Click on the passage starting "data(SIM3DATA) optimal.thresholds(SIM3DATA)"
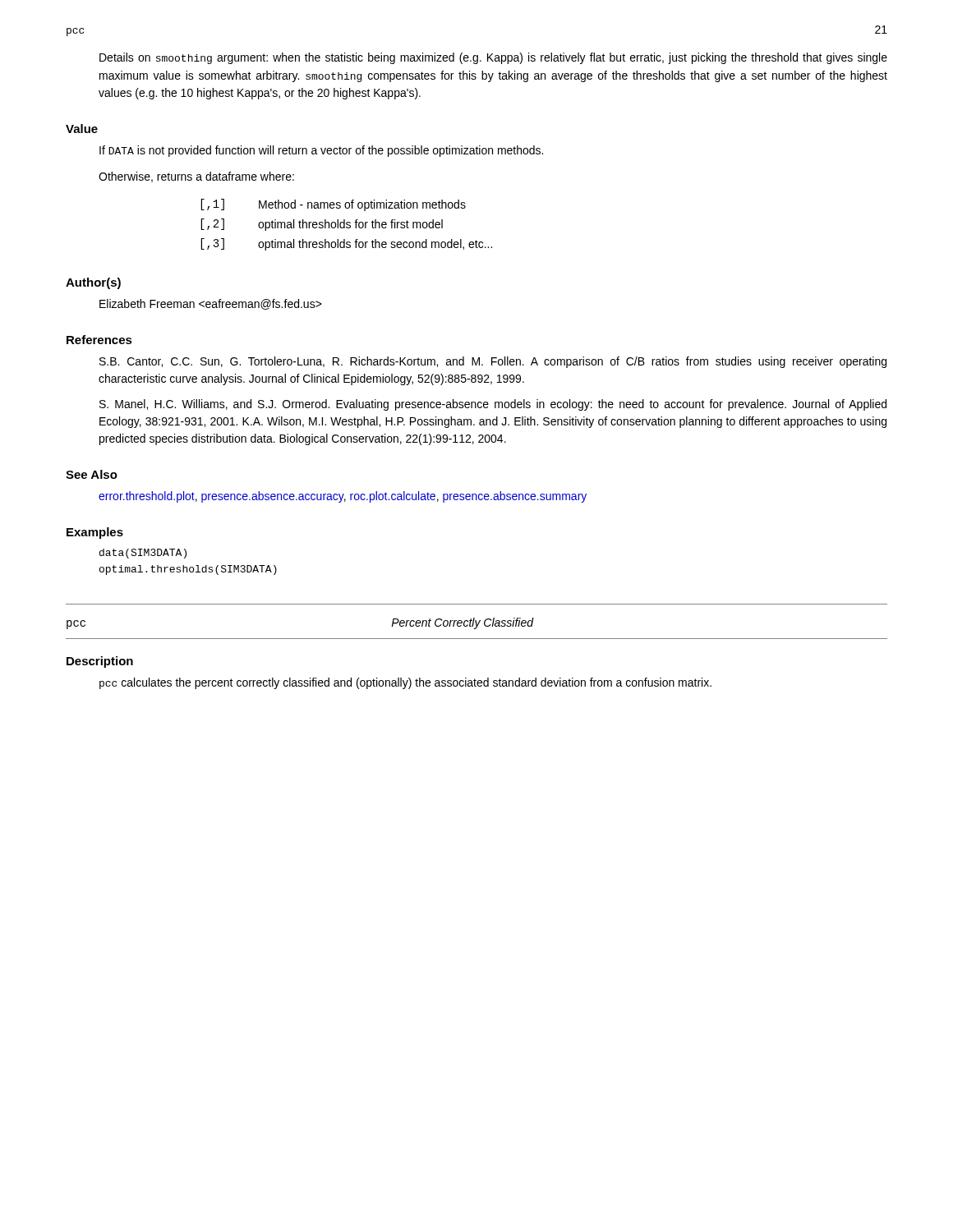This screenshot has width=953, height=1232. click(x=188, y=561)
